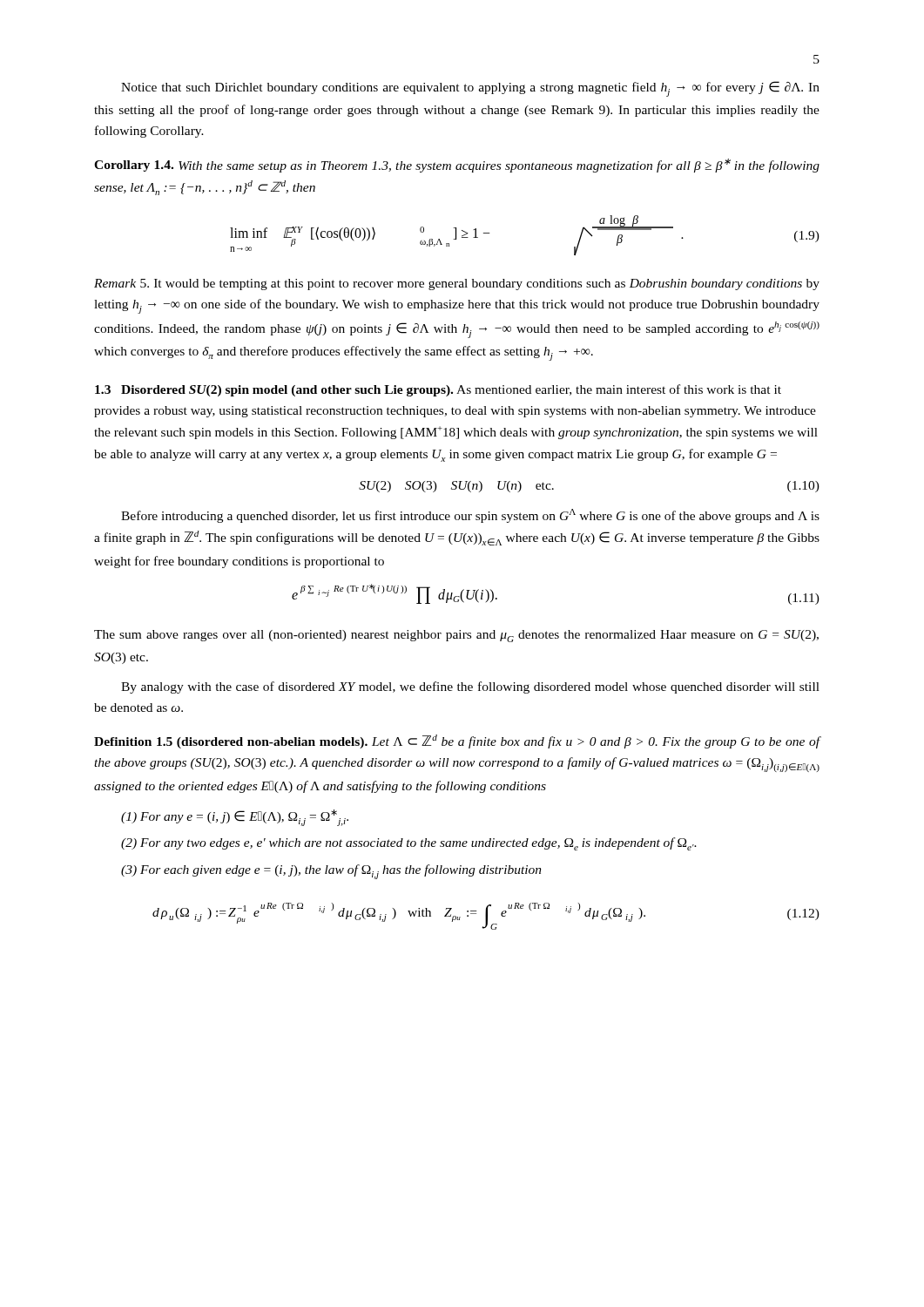Point to the text block starting "(2) For any two edges"
This screenshot has height=1307, width=924.
coord(409,844)
